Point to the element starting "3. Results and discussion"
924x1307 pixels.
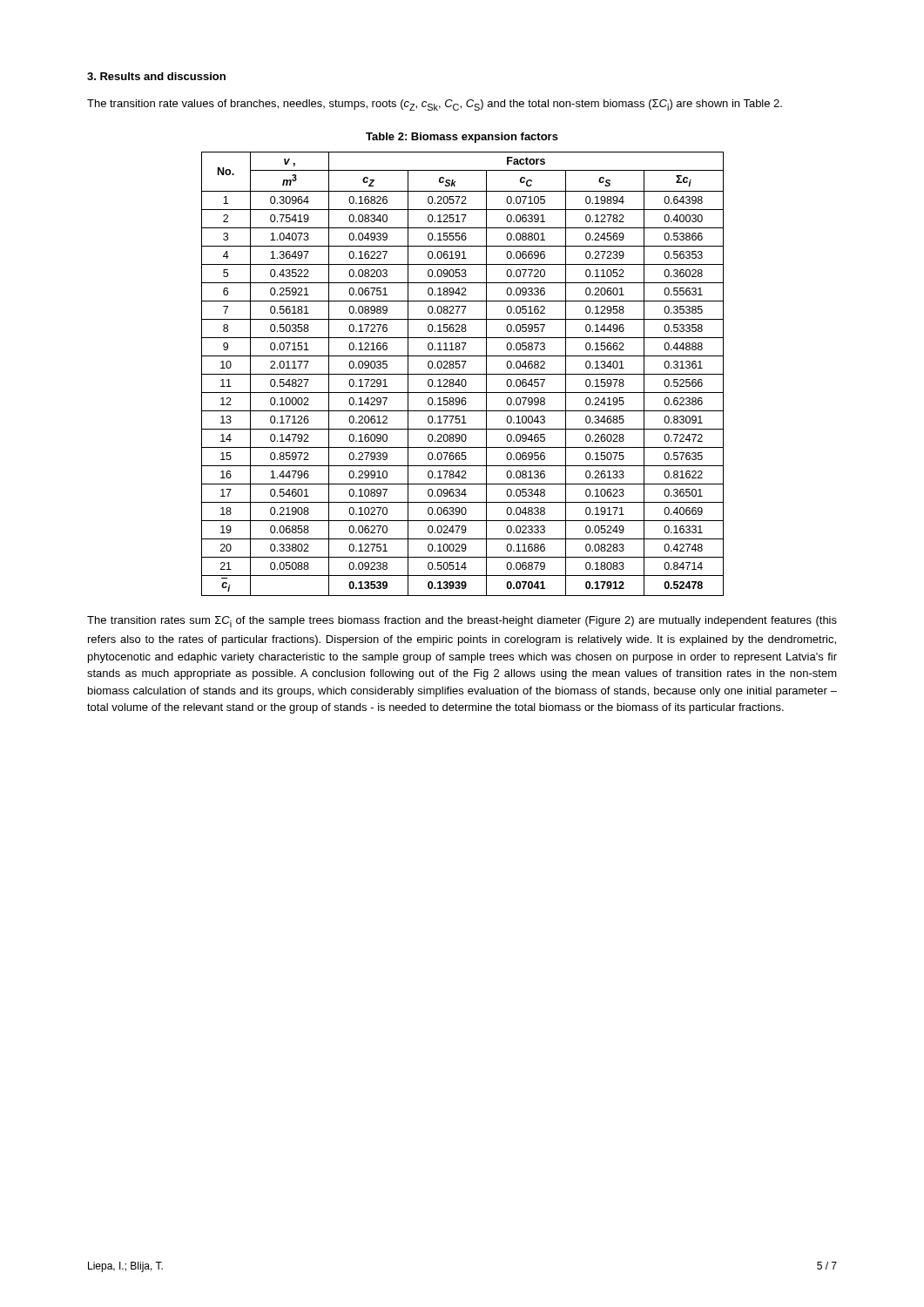tap(157, 76)
